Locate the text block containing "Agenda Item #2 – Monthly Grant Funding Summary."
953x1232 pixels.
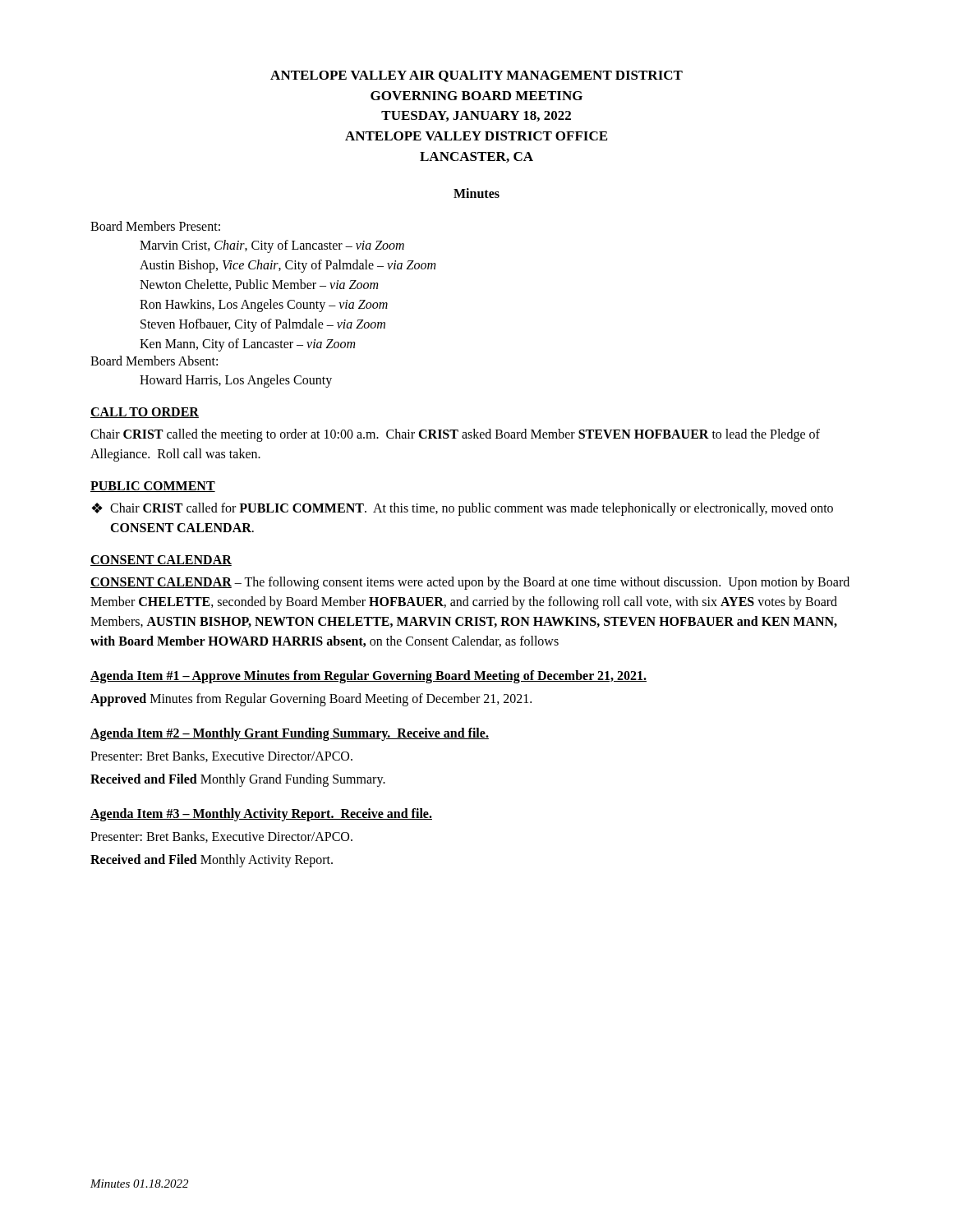290,734
